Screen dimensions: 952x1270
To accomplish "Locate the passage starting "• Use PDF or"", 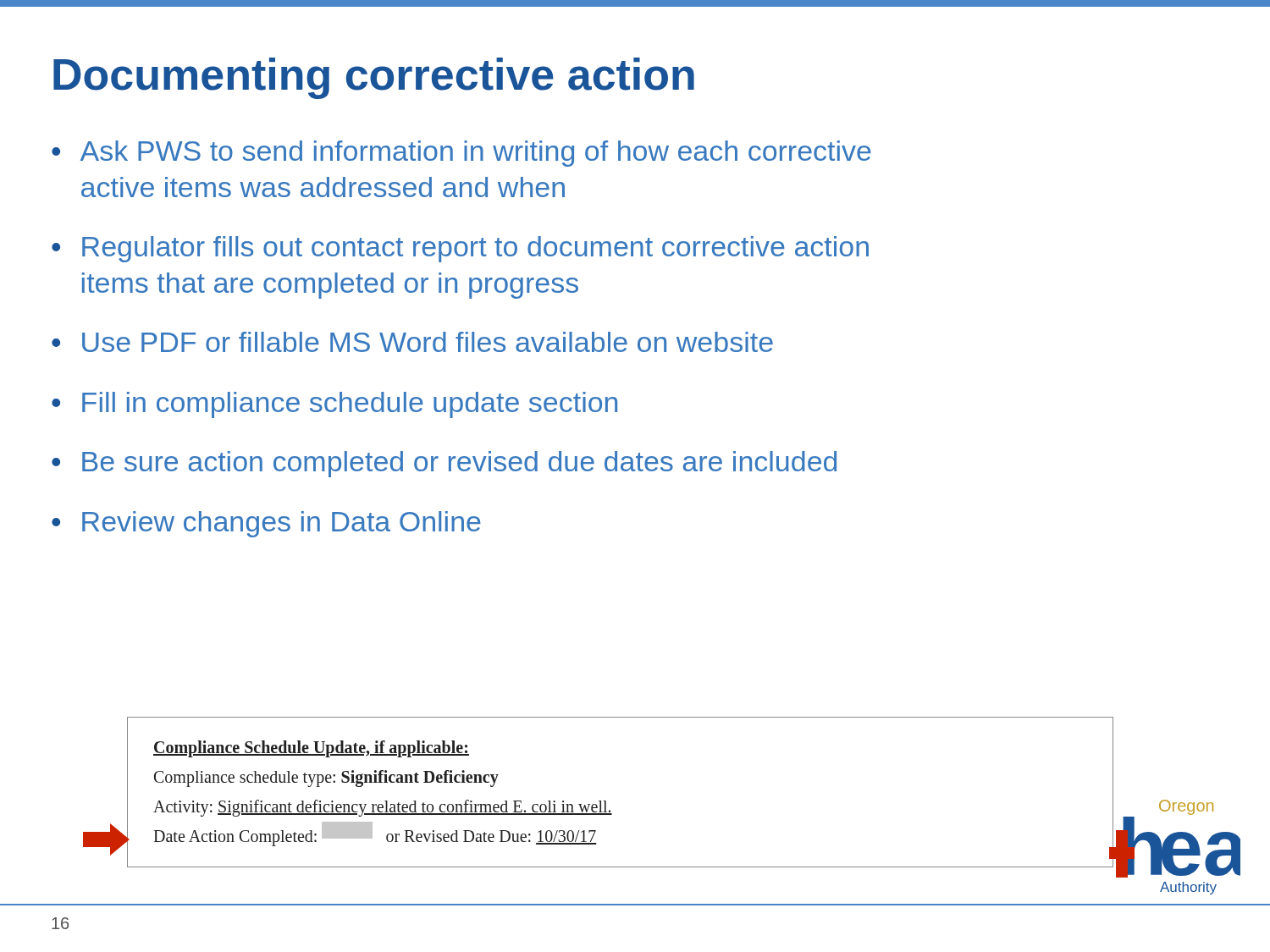I will point(412,342).
